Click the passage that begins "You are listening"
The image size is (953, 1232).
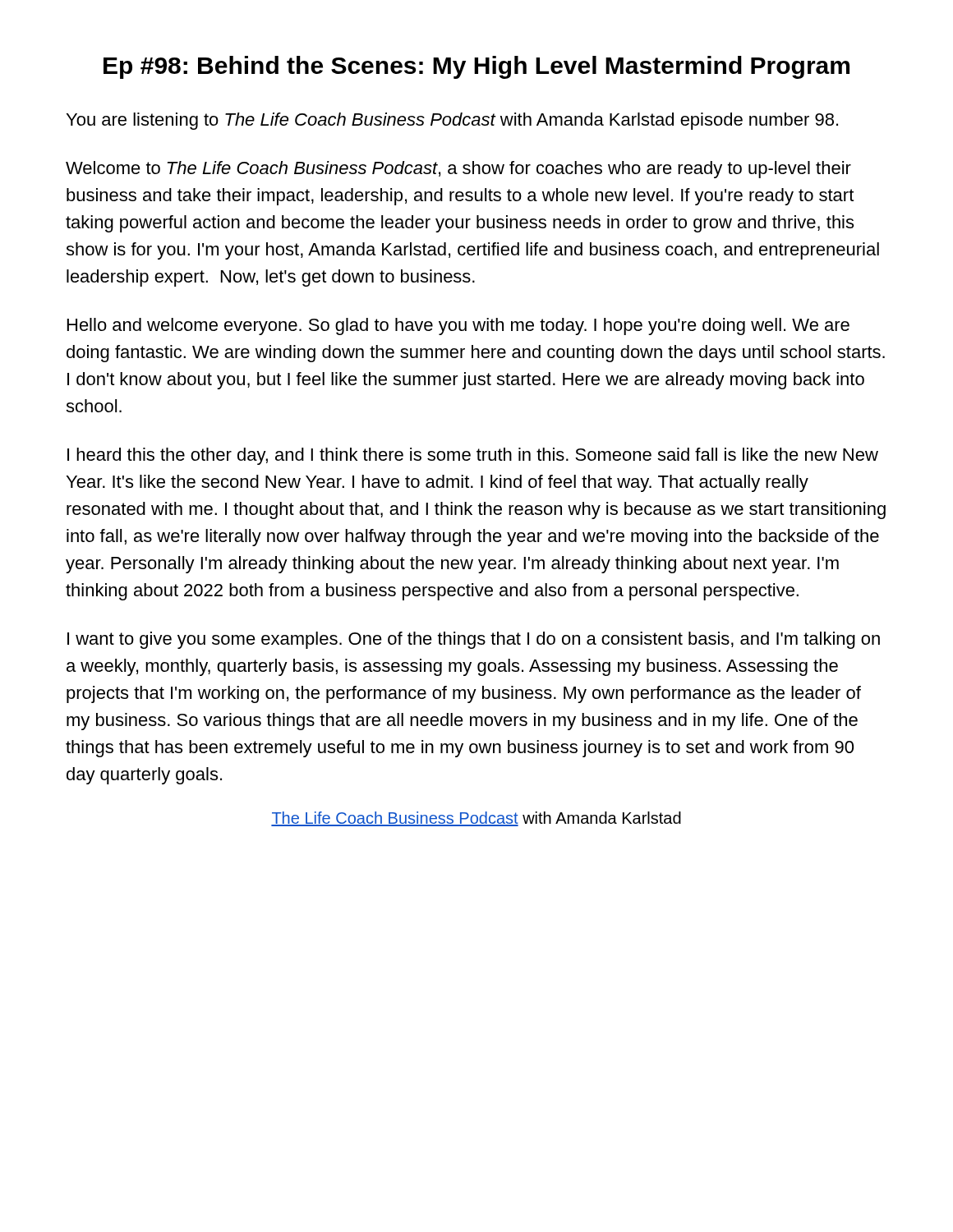click(453, 119)
